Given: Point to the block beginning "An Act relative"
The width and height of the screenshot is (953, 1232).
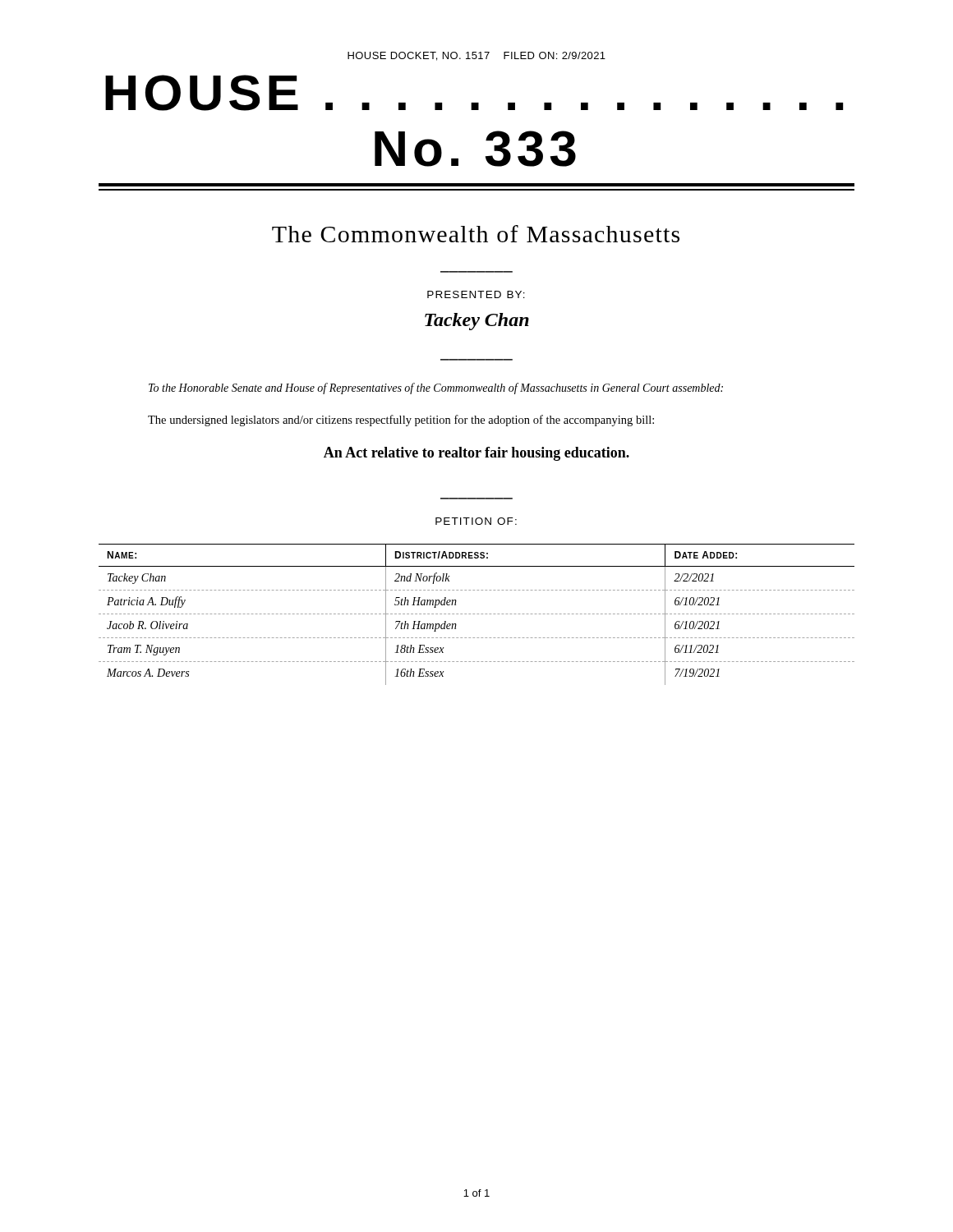Looking at the screenshot, I should (476, 452).
